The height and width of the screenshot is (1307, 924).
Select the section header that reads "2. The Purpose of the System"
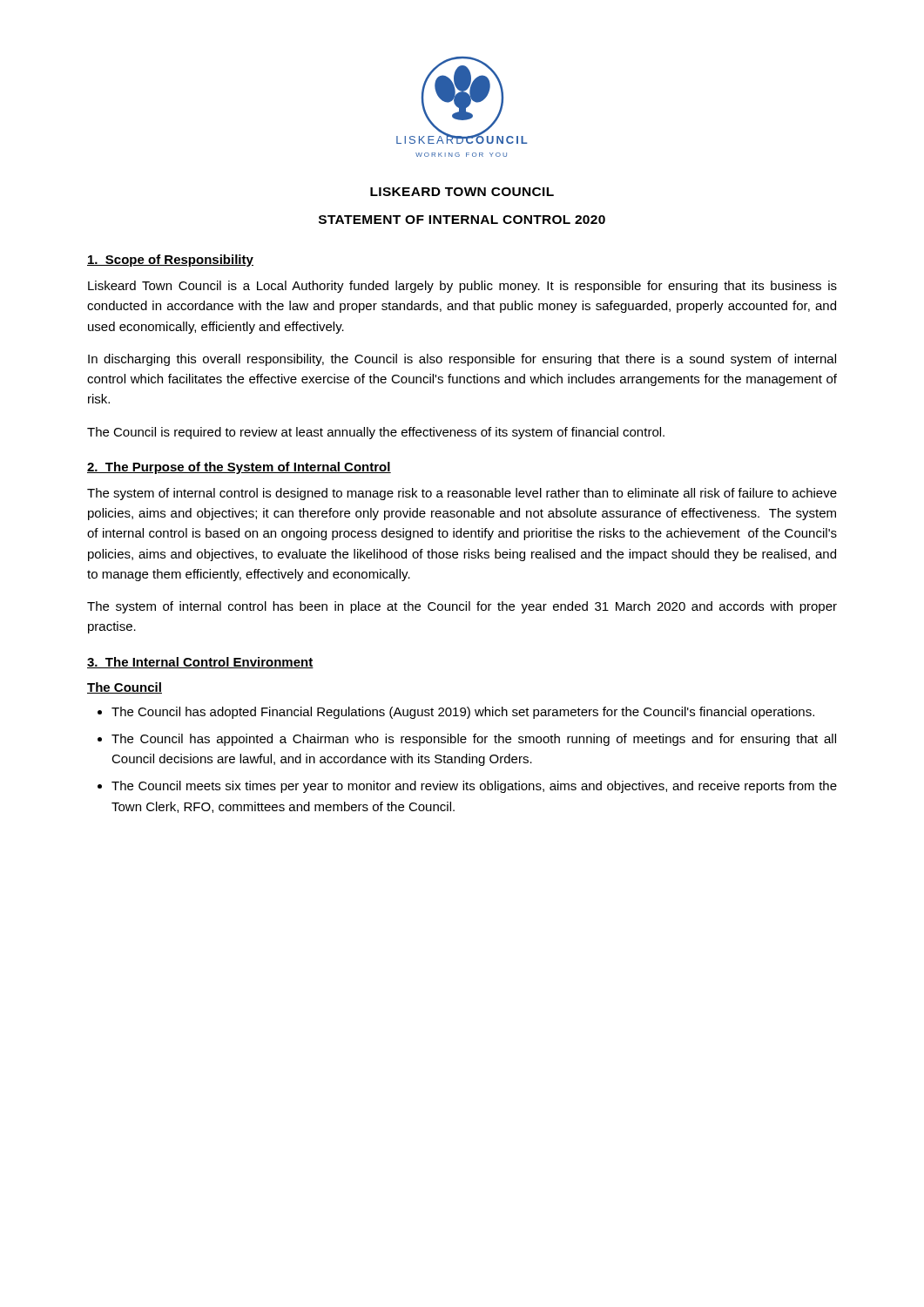pyautogui.click(x=239, y=466)
